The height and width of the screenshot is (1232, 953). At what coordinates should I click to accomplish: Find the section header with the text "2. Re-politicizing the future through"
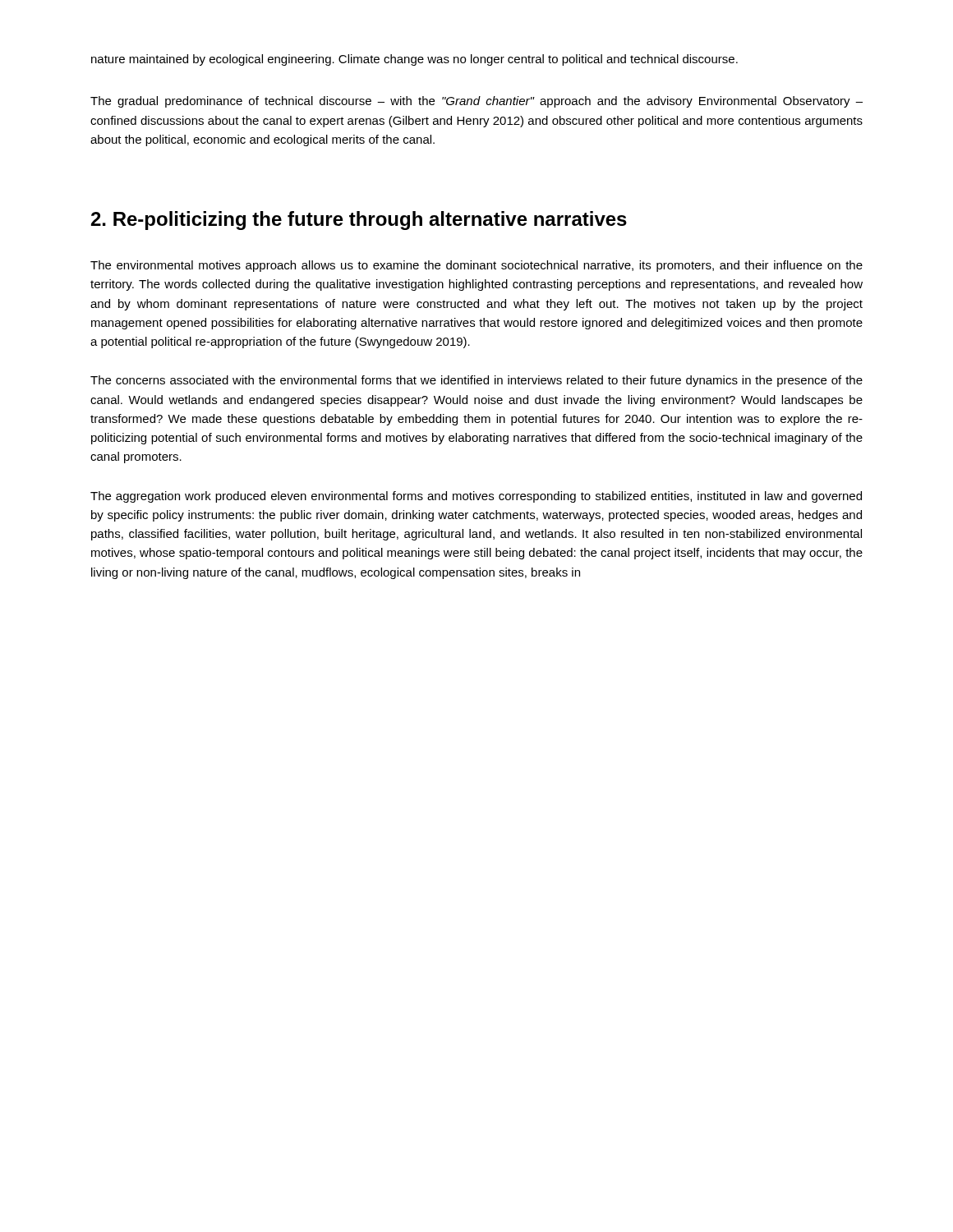point(359,219)
